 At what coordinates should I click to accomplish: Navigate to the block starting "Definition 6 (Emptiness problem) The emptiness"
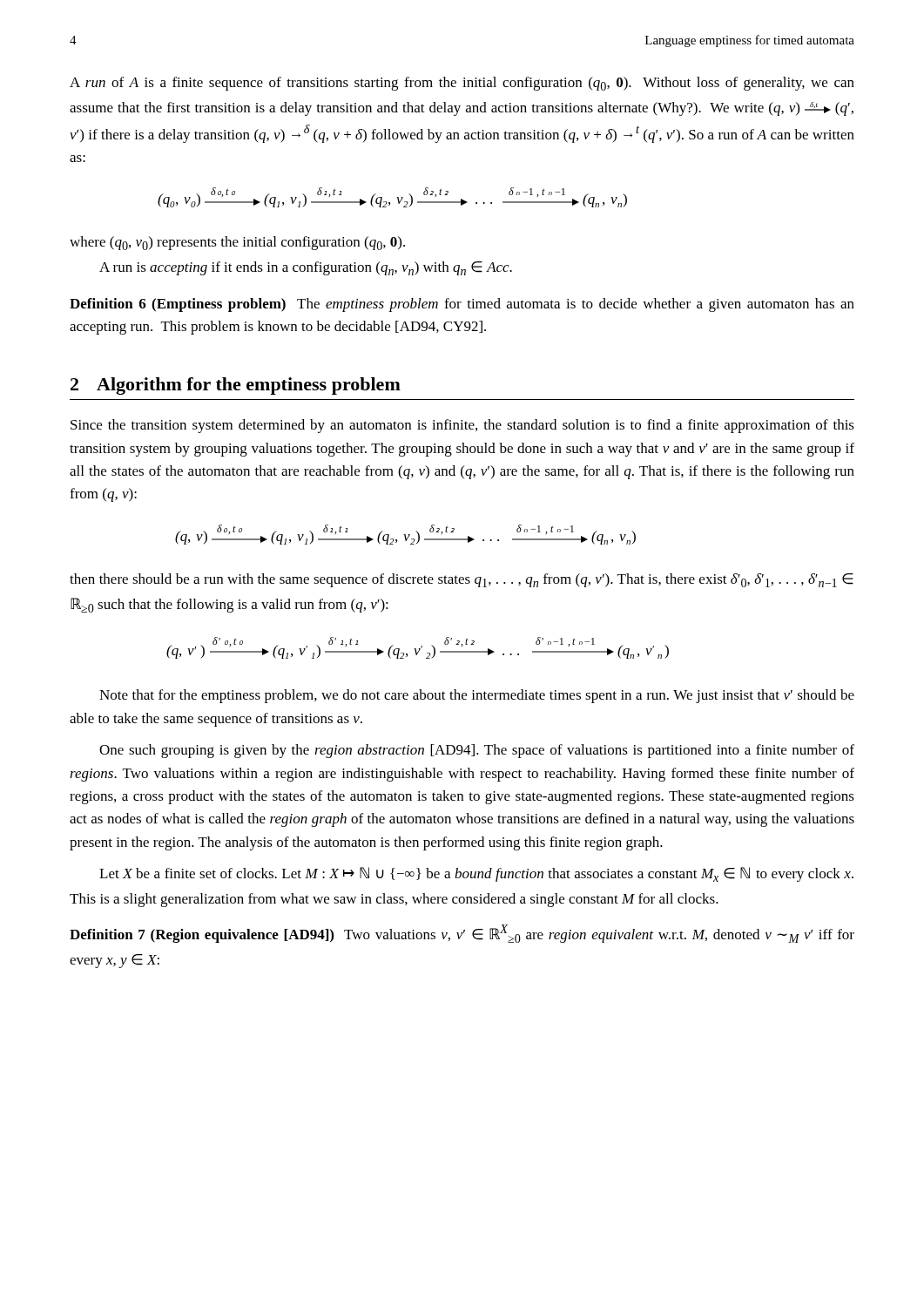462,315
